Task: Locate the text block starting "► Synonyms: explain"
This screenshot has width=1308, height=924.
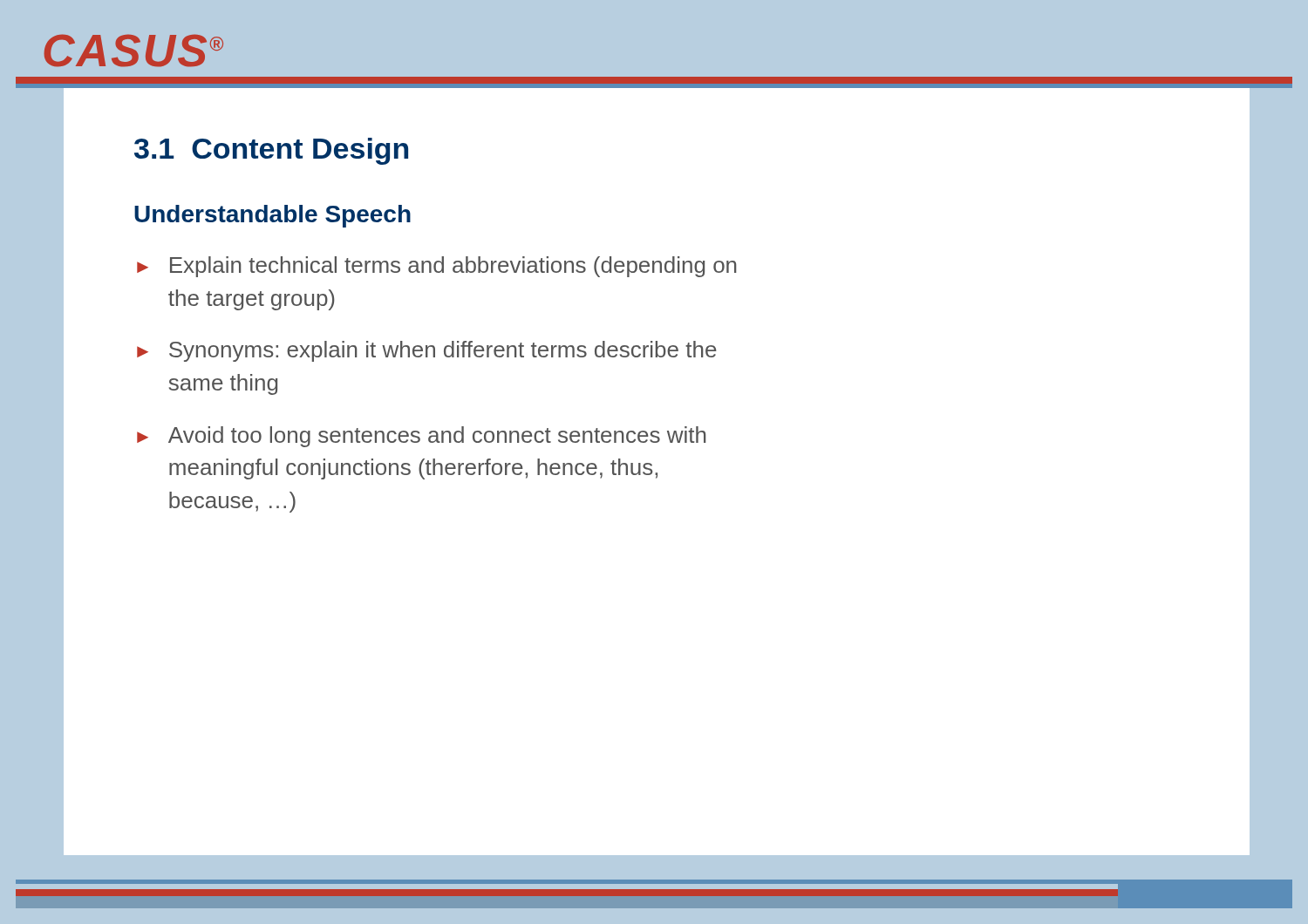Action: click(x=425, y=367)
